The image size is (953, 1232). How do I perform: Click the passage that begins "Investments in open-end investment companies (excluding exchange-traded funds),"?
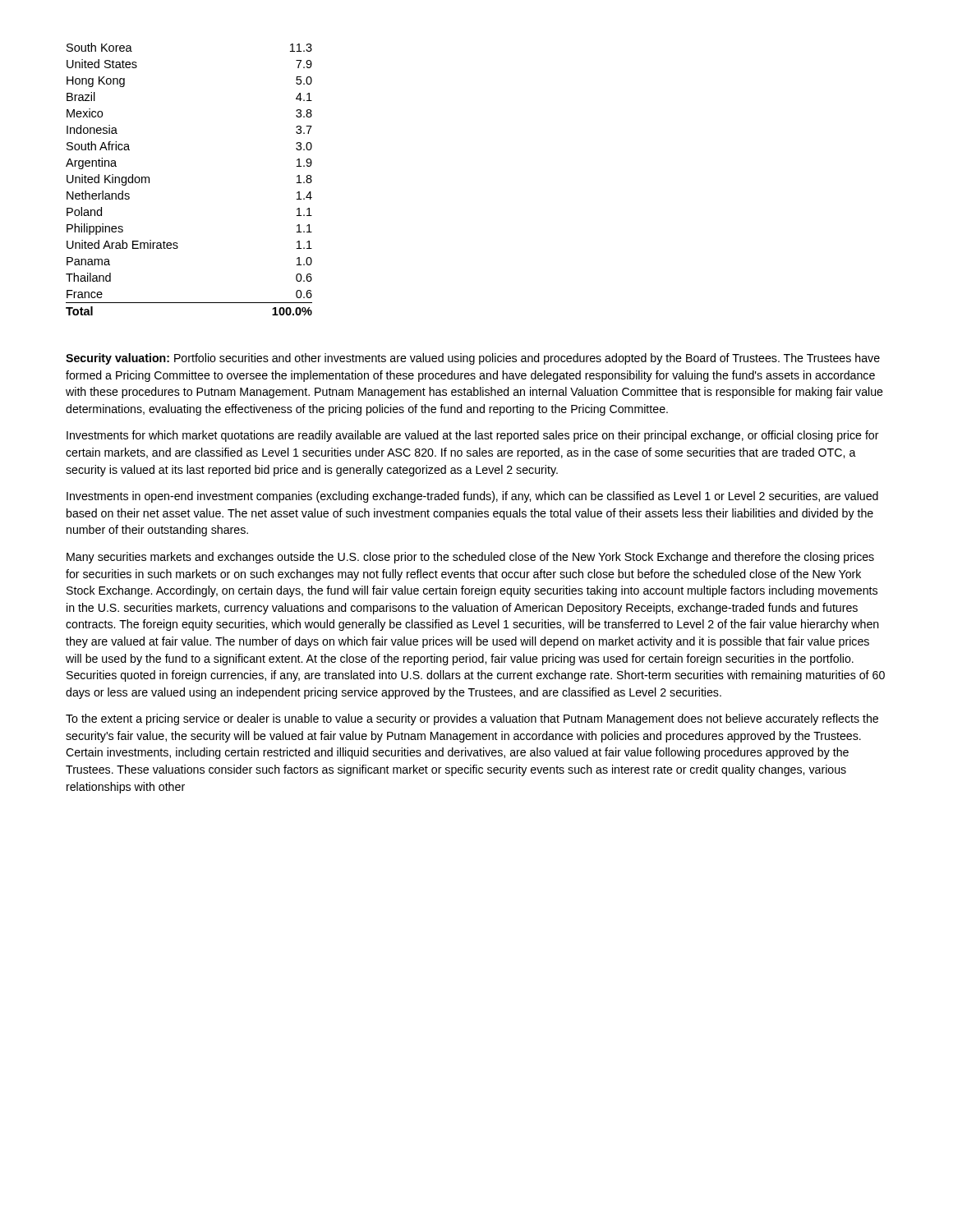tap(476, 513)
